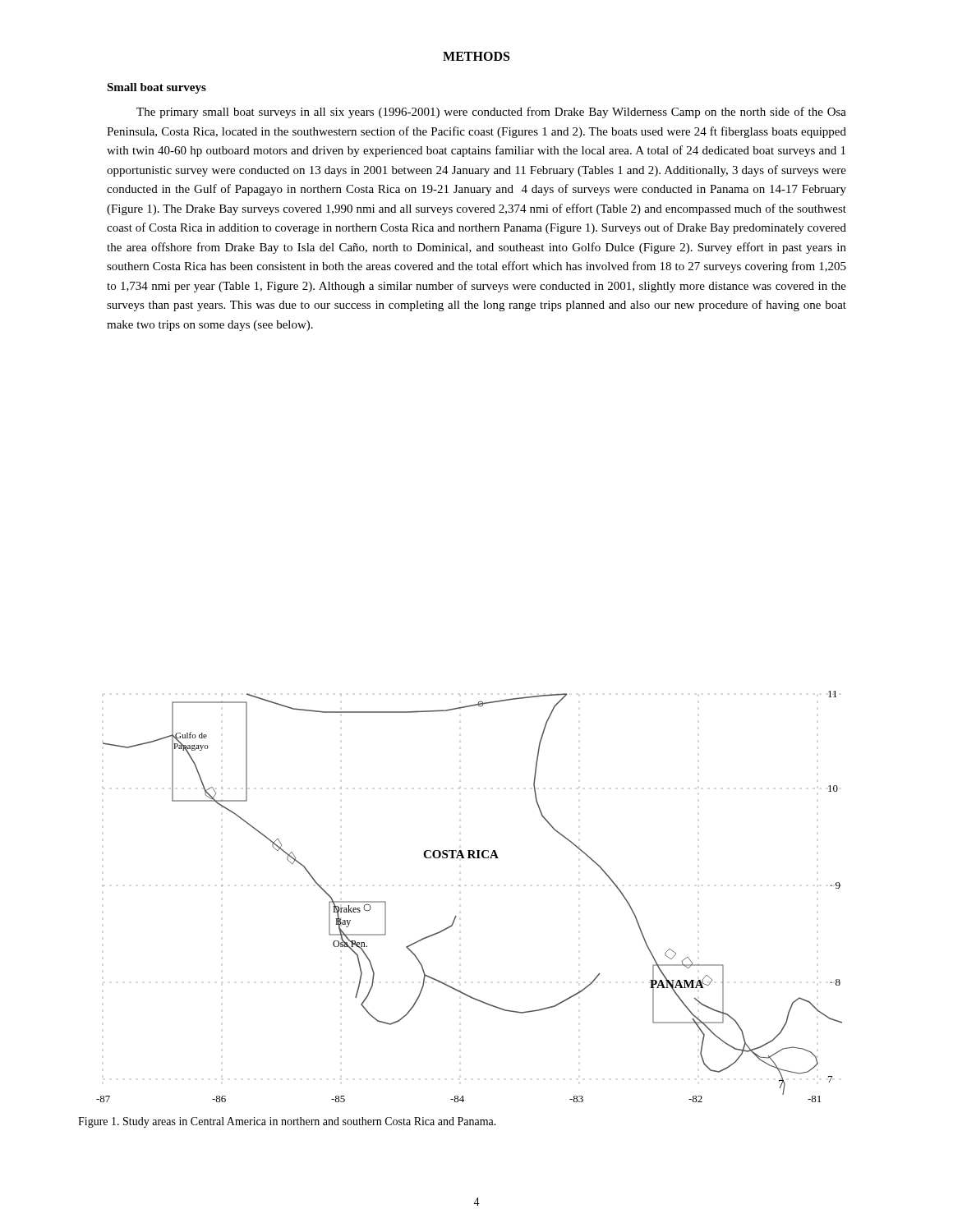Find the region starting "Small boat surveys"
Viewport: 953px width, 1232px height.
point(156,87)
